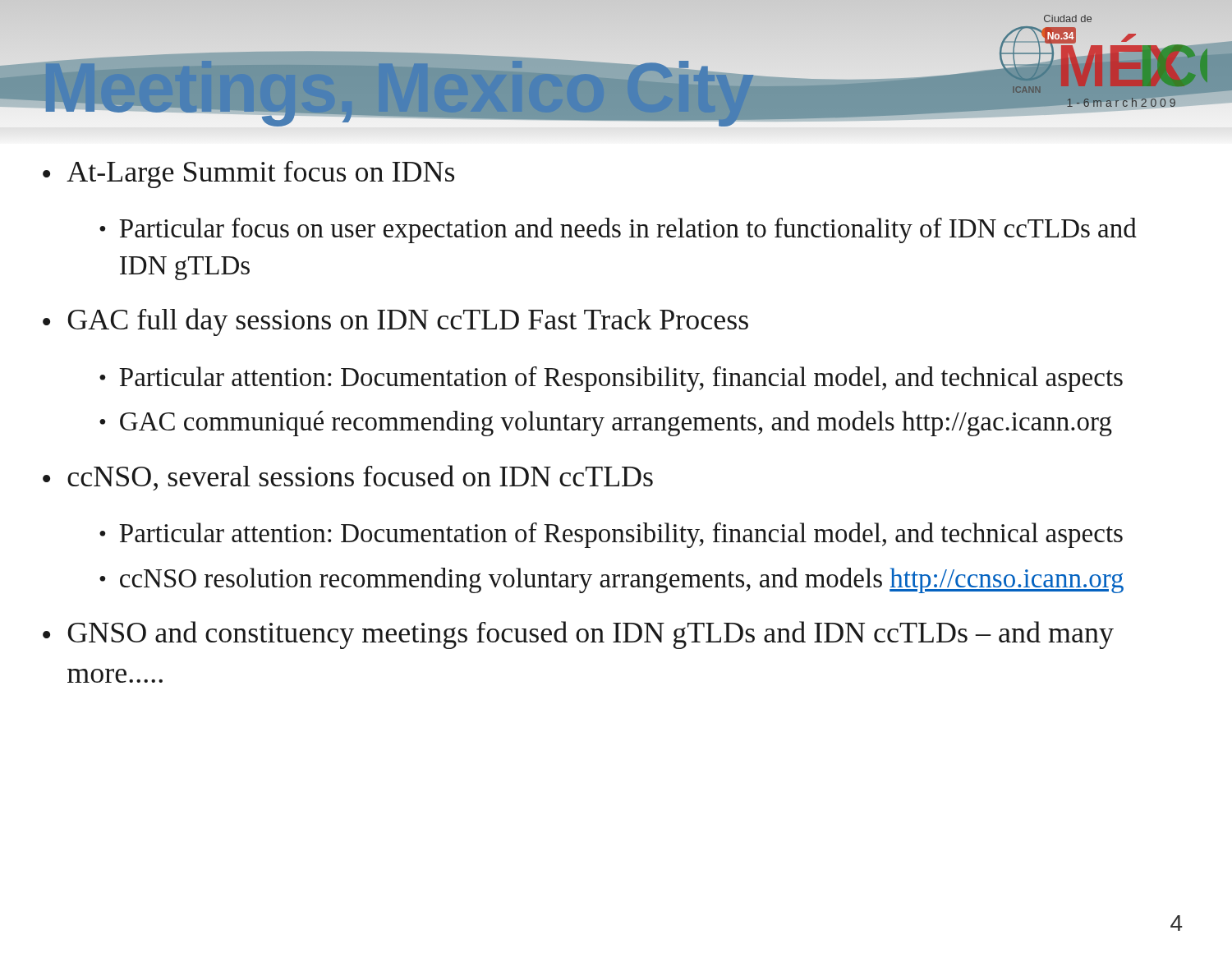
Task: Find the region starting "• GAC full"
Action: [616, 322]
